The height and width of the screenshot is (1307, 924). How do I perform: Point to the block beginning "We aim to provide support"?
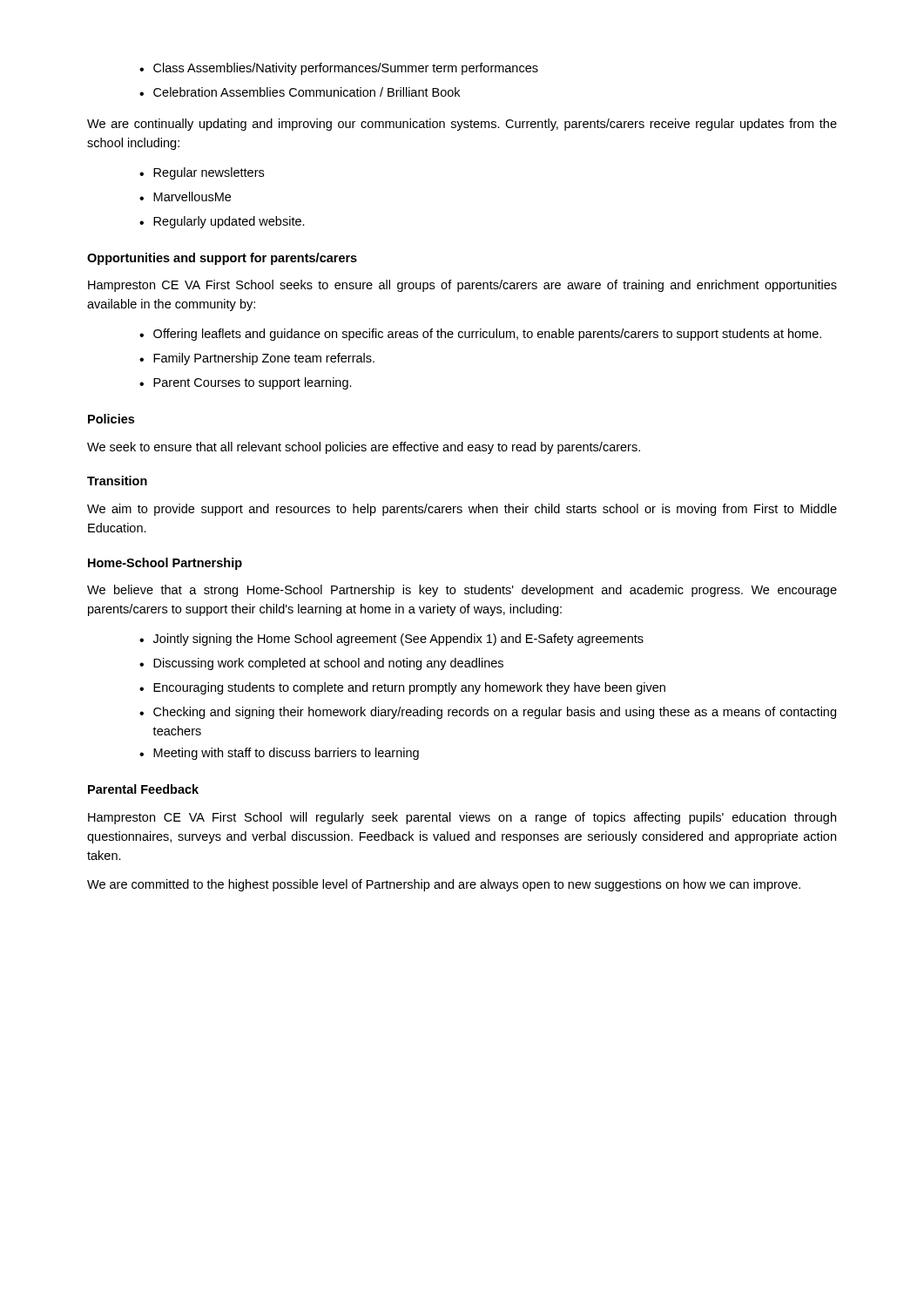pos(462,519)
